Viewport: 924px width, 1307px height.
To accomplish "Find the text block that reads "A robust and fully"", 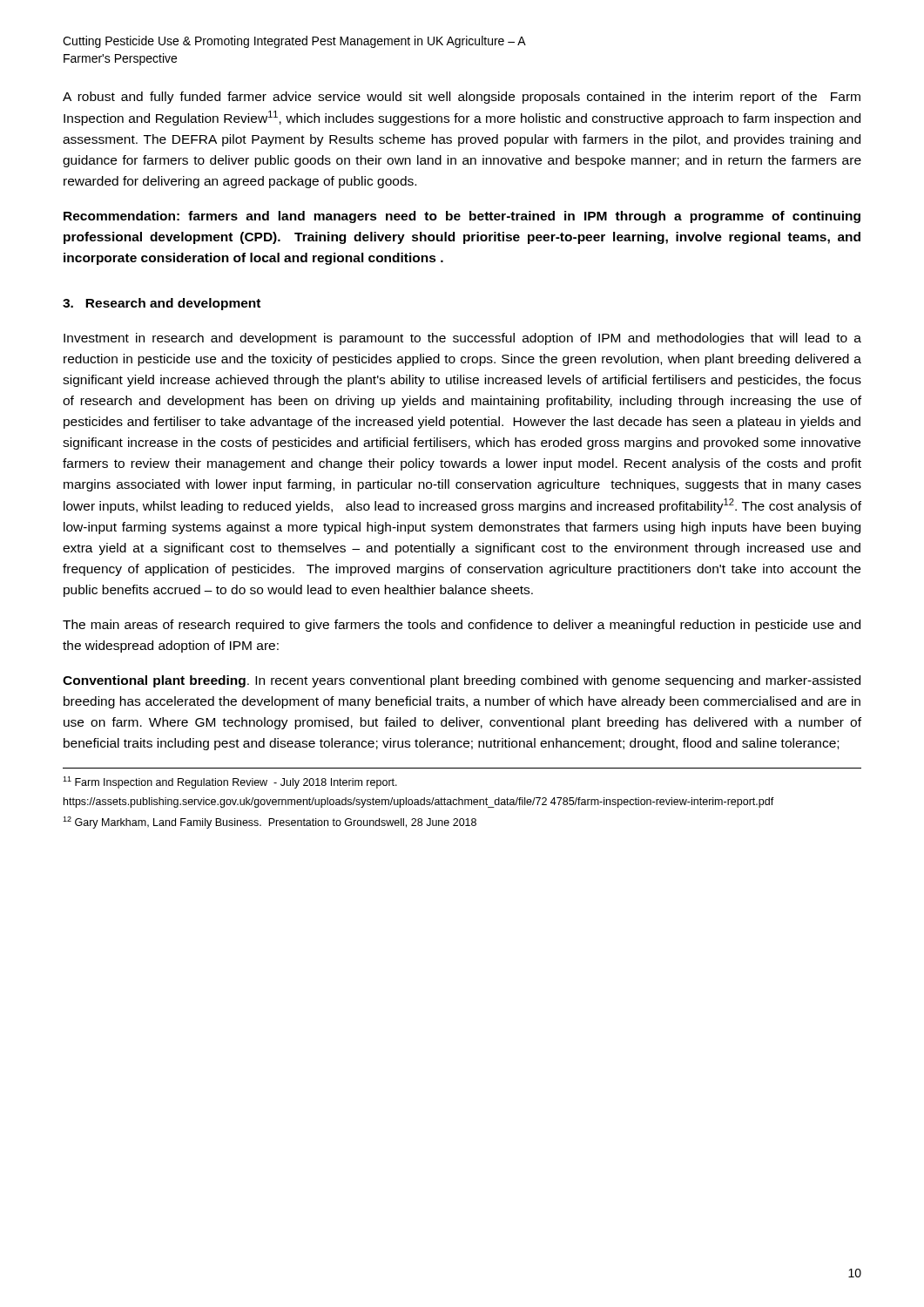I will point(462,139).
